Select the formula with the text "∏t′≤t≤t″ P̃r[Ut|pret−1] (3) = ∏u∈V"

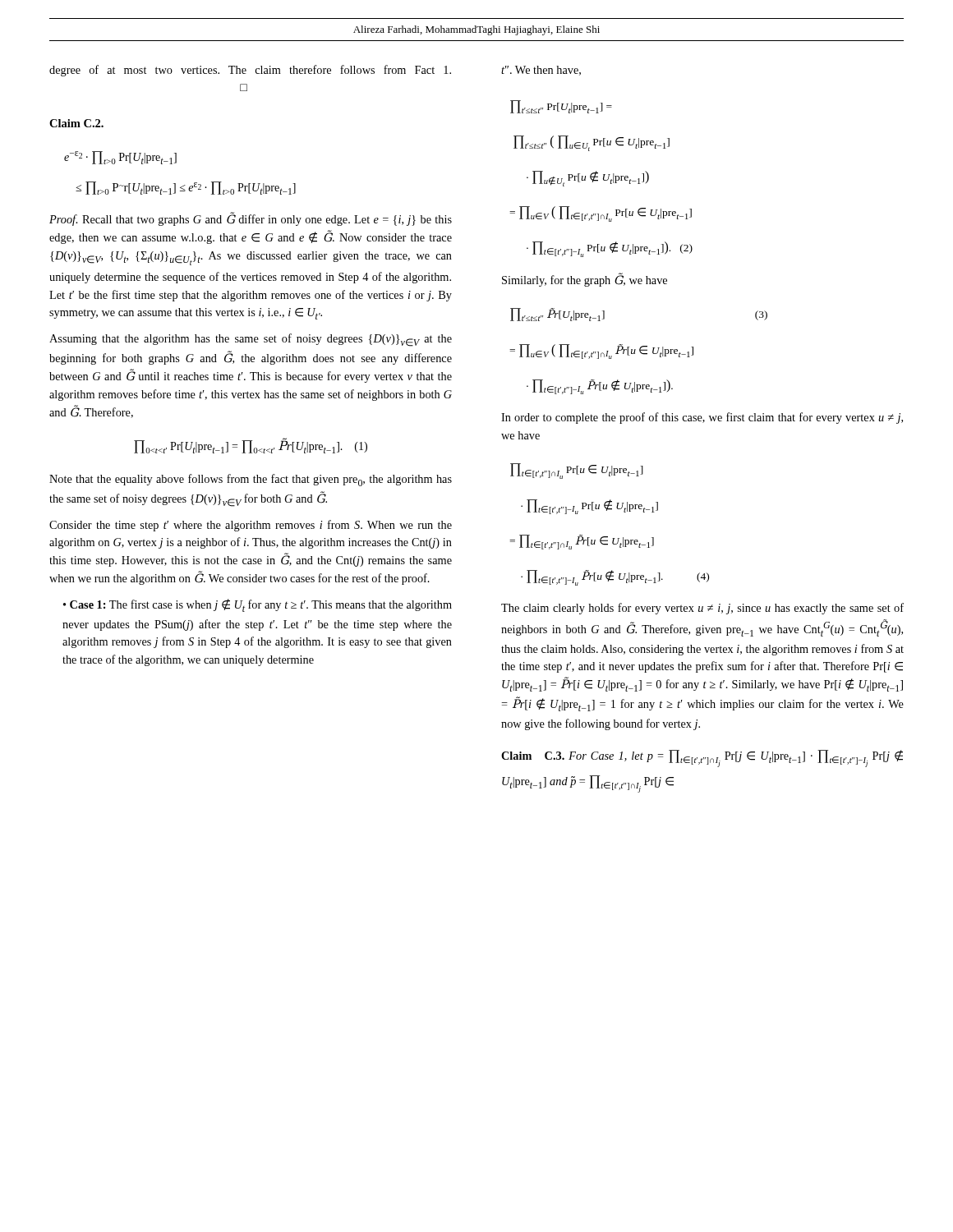tap(638, 351)
